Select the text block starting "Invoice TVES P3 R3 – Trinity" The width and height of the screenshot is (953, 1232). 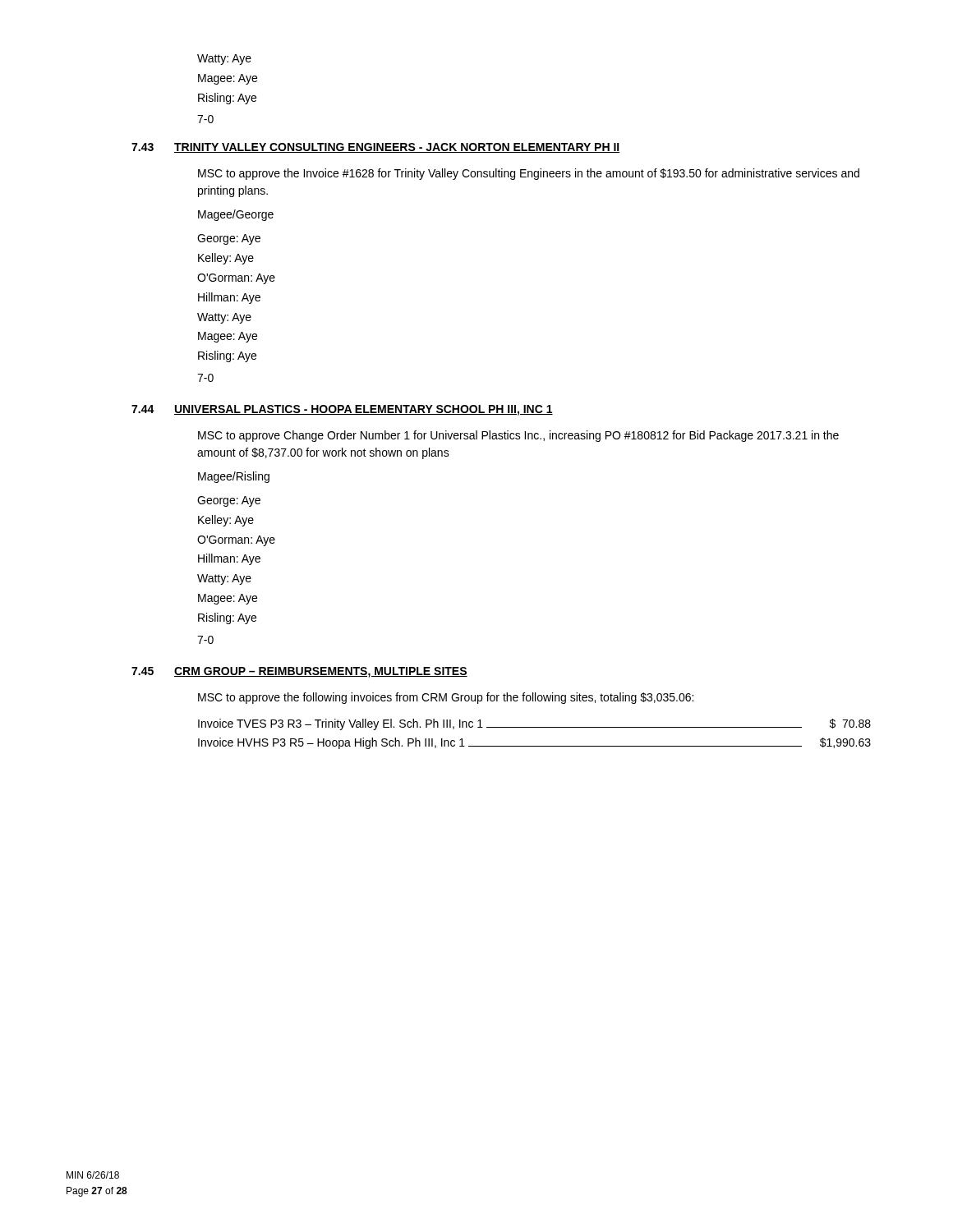pos(534,734)
